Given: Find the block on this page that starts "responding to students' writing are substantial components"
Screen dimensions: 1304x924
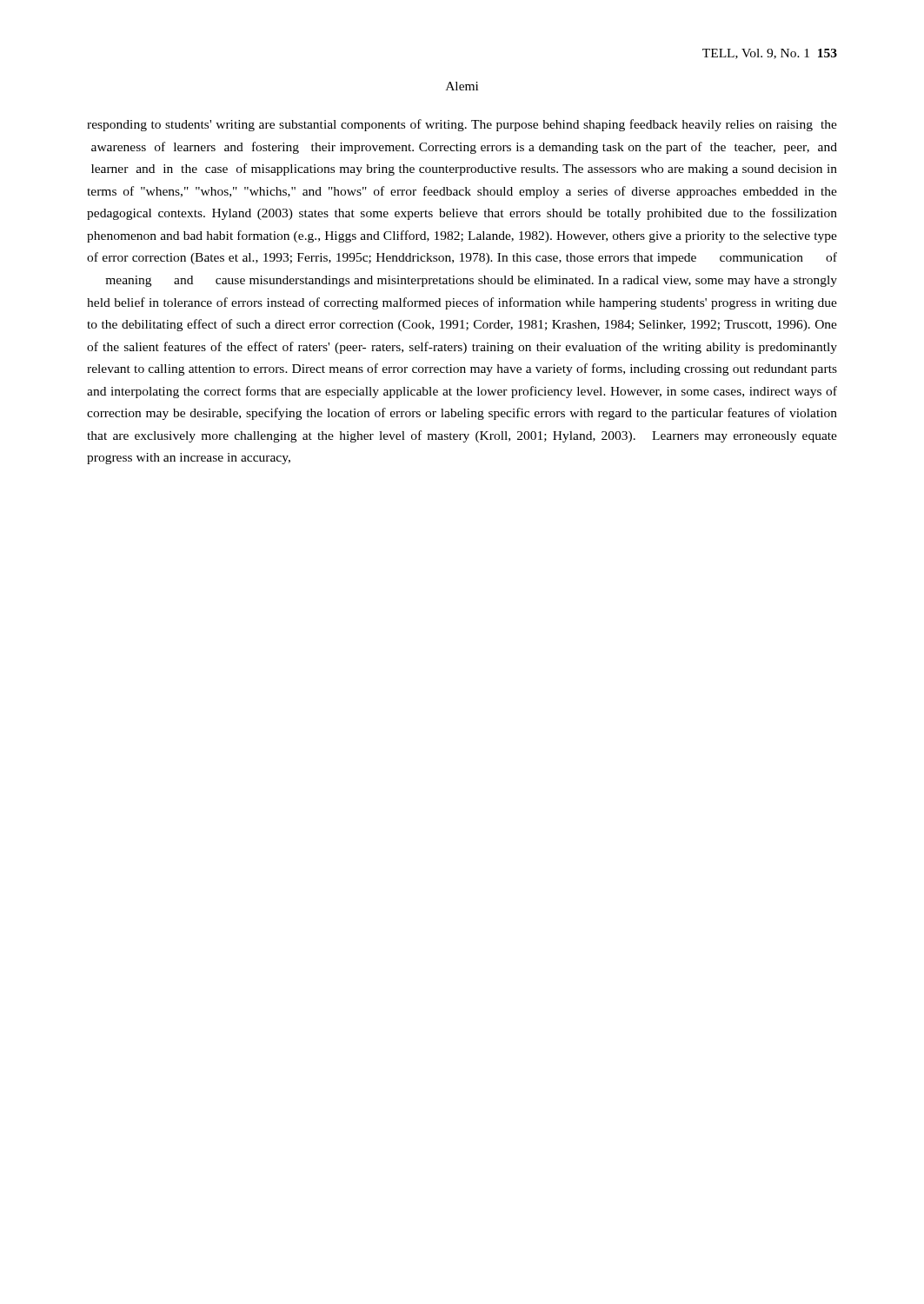Looking at the screenshot, I should pyautogui.click(x=462, y=291).
